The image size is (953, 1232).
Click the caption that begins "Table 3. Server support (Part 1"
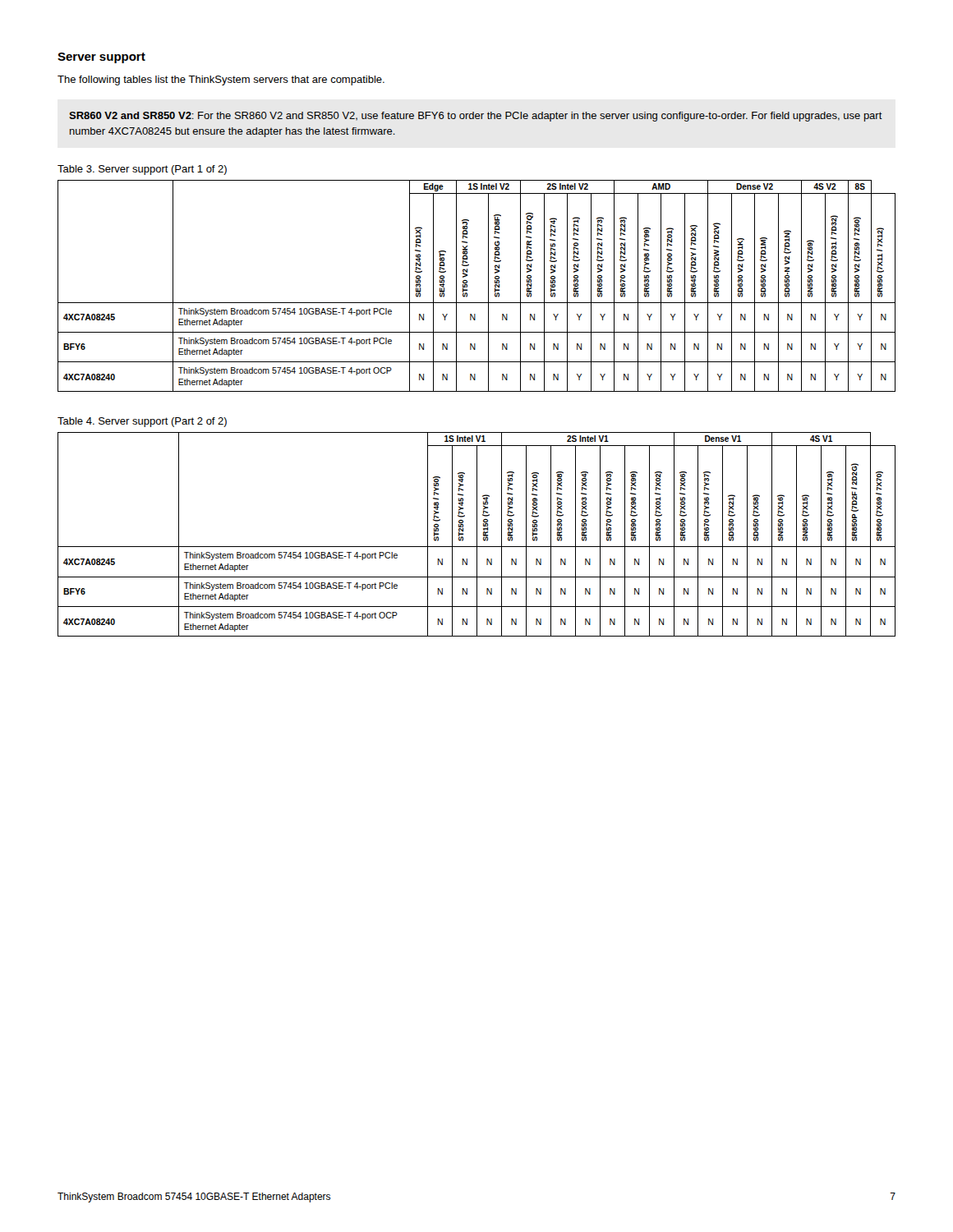(x=142, y=168)
